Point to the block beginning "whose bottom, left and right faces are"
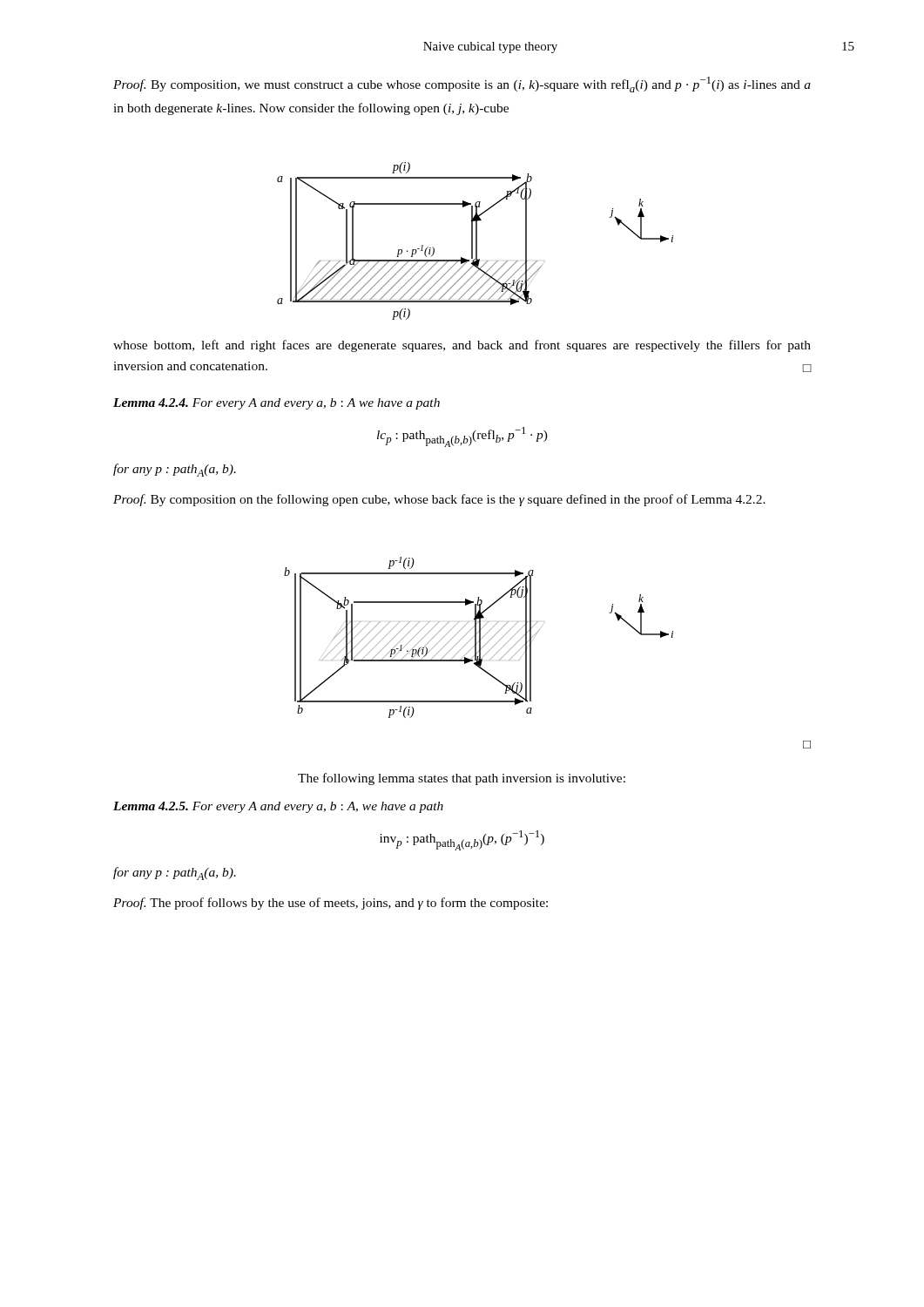This screenshot has height=1307, width=924. click(462, 357)
